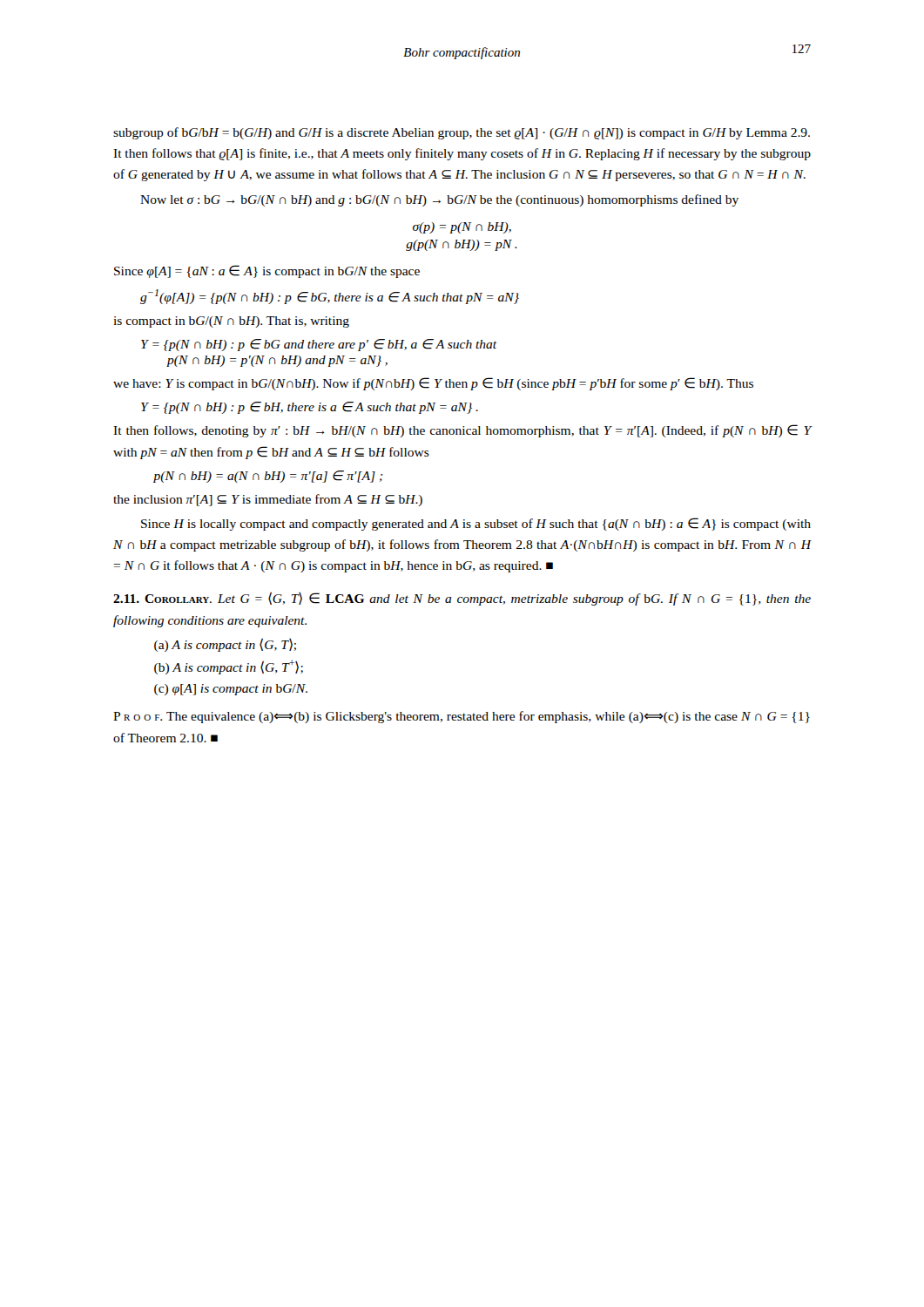Navigate to the passage starting "the inclusion π′[A] ⊆ Y"
924x1307 pixels.
(268, 500)
